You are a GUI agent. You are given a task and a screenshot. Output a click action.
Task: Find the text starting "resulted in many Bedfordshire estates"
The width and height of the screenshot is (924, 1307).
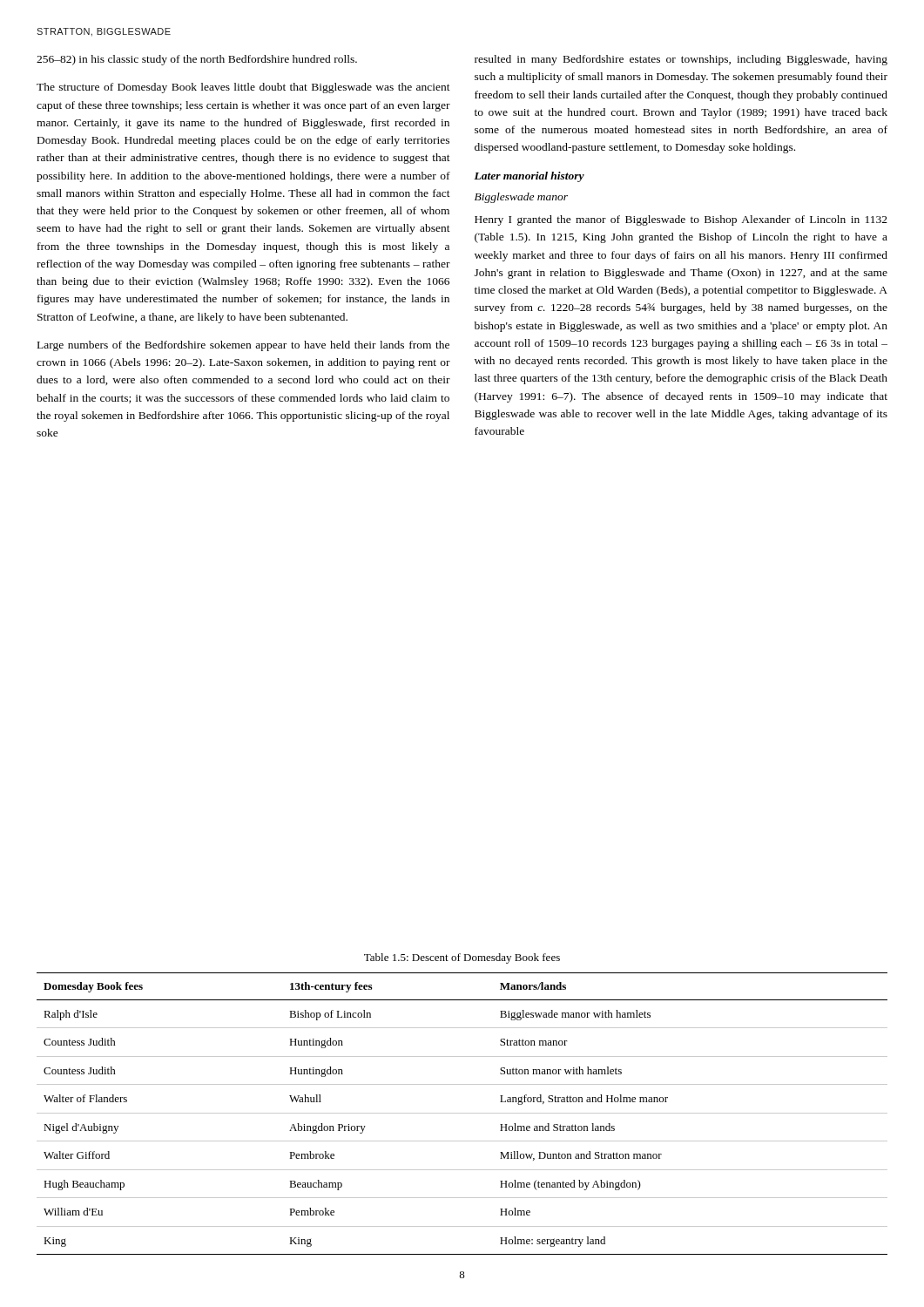(x=681, y=104)
